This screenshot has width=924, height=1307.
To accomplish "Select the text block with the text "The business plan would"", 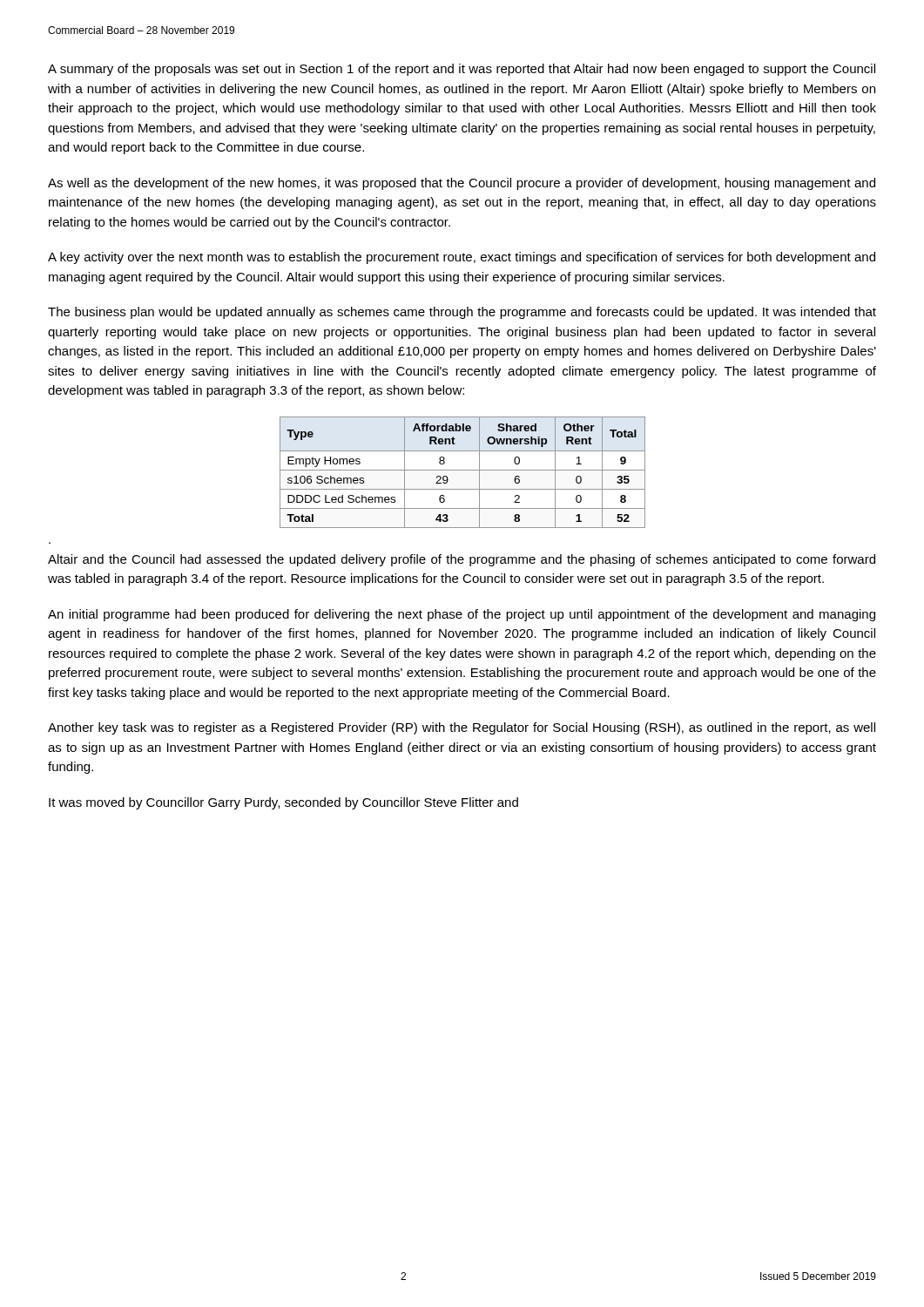I will (x=462, y=351).
